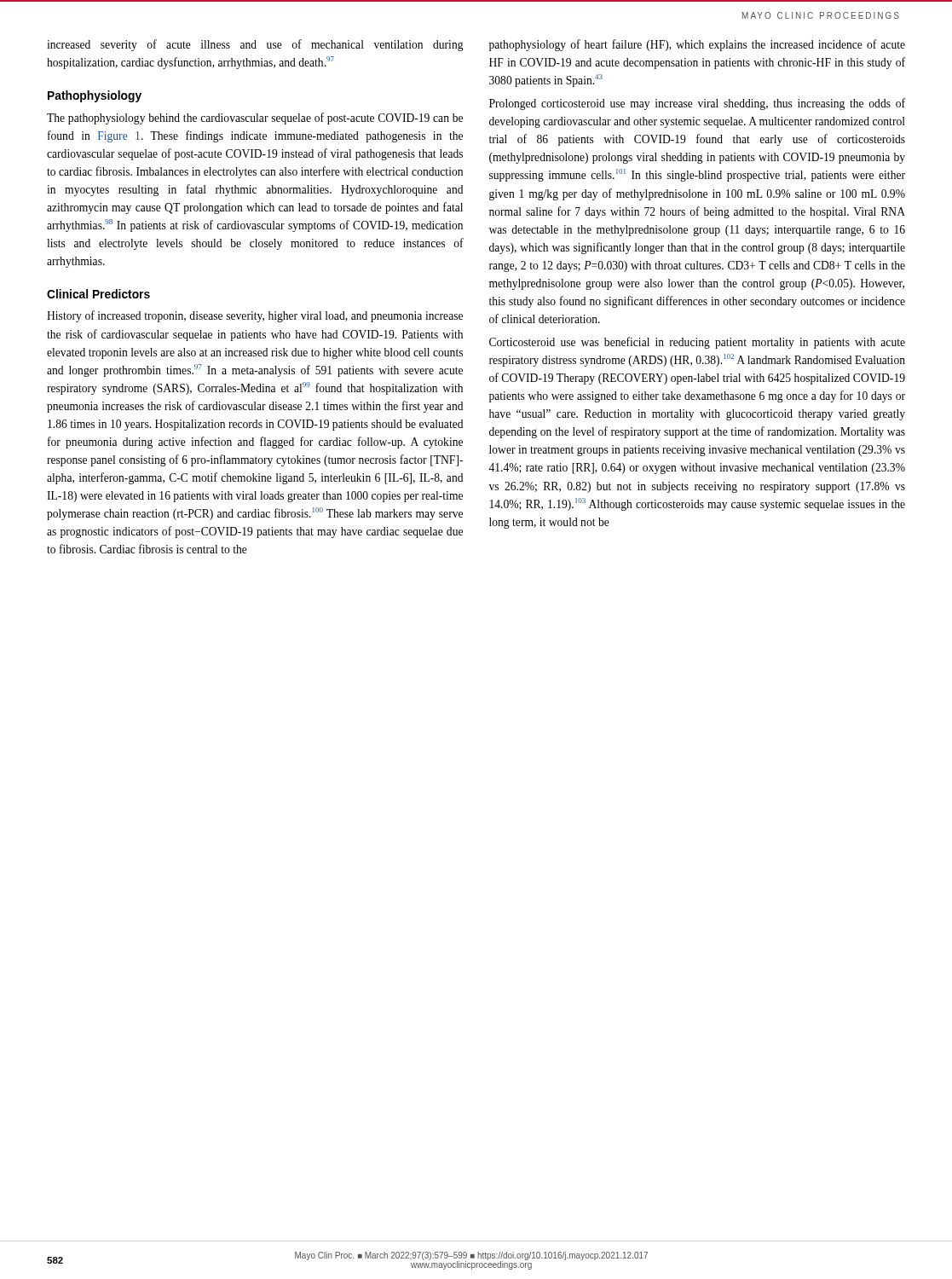The width and height of the screenshot is (952, 1279).
Task: Click on the block starting "pathophysiology of heart failure"
Action: point(697,63)
